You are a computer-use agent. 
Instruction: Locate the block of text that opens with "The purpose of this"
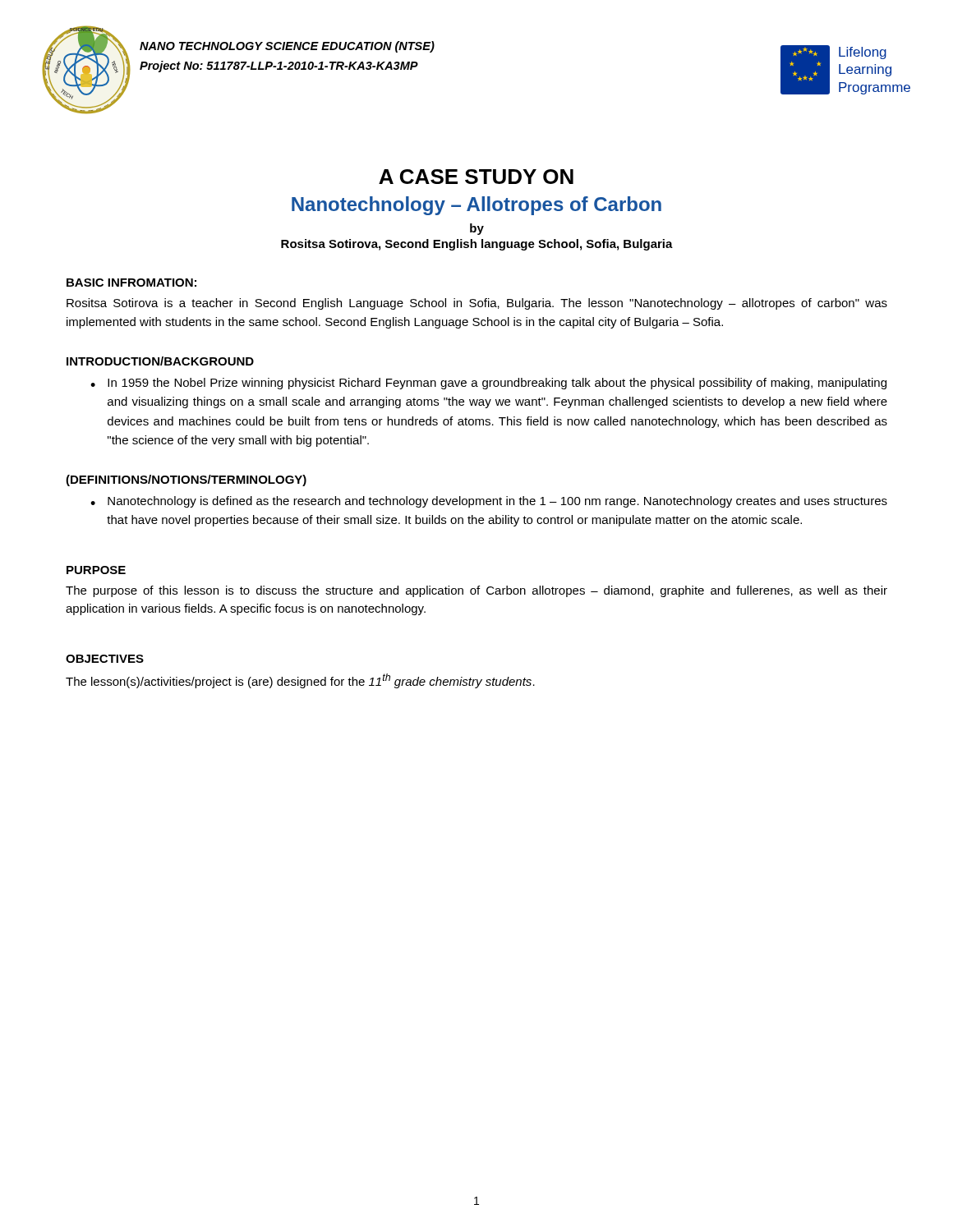pyautogui.click(x=476, y=599)
